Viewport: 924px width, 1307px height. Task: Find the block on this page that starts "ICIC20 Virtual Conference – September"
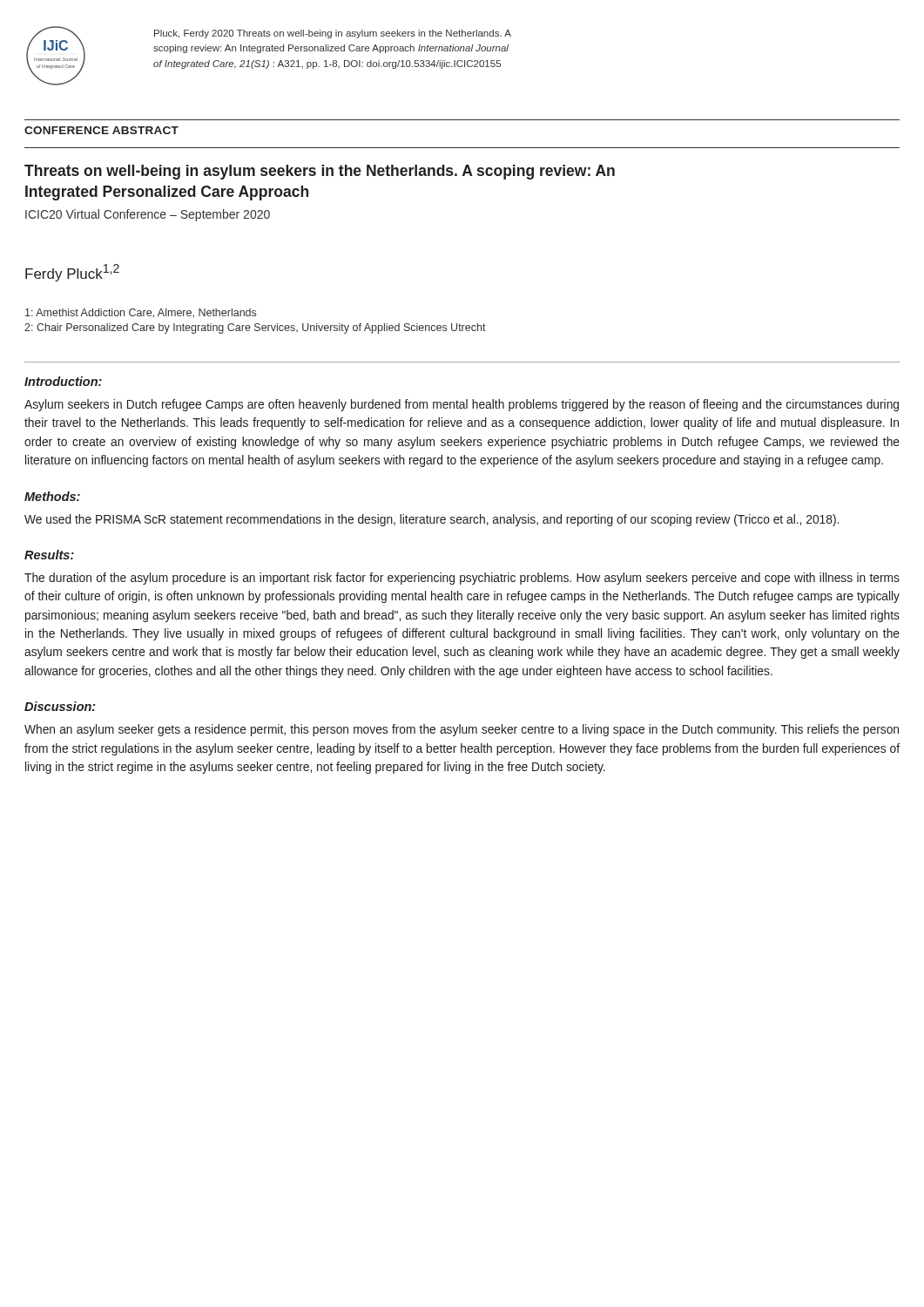(147, 215)
